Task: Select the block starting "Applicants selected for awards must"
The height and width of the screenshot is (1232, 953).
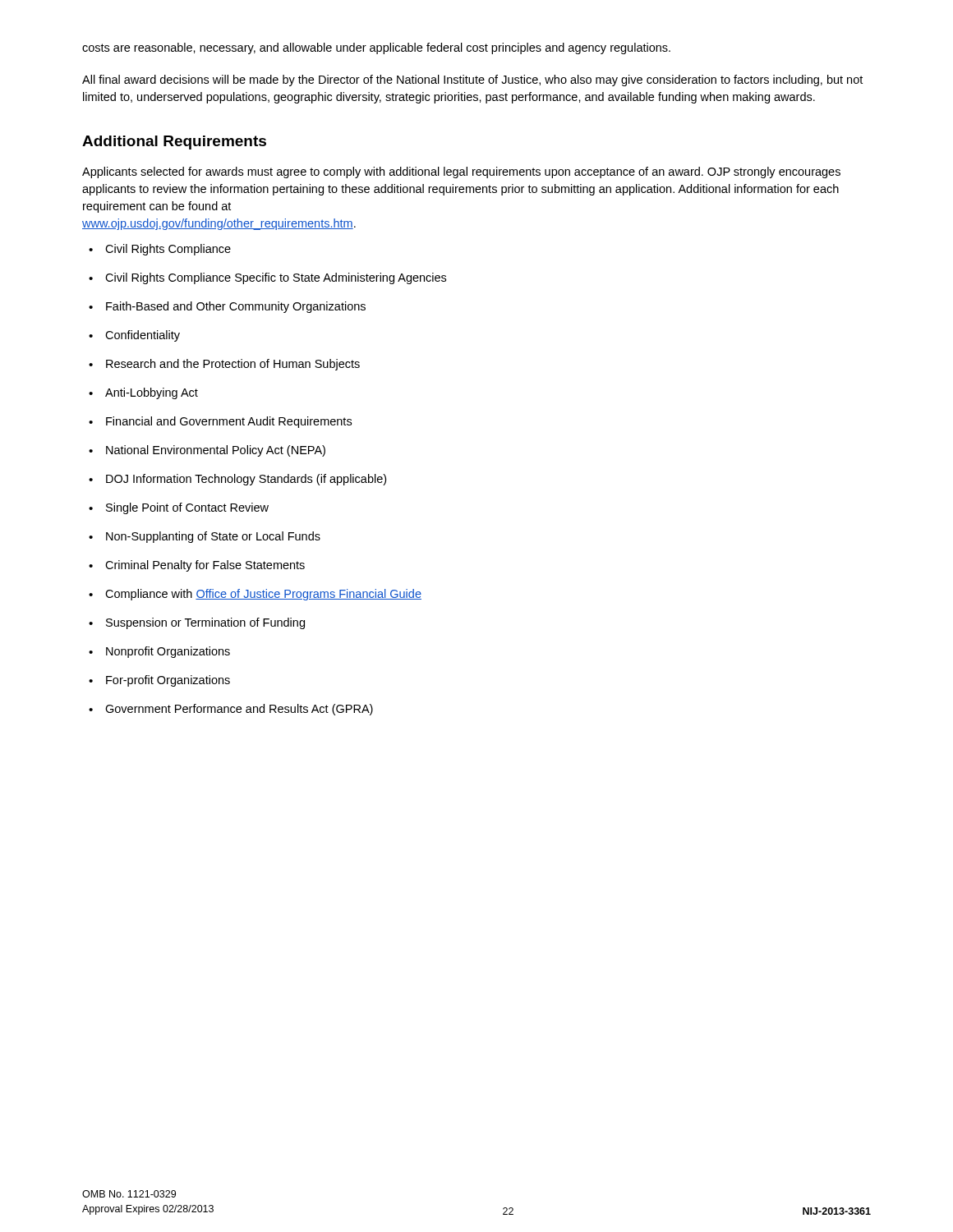Action: [461, 198]
